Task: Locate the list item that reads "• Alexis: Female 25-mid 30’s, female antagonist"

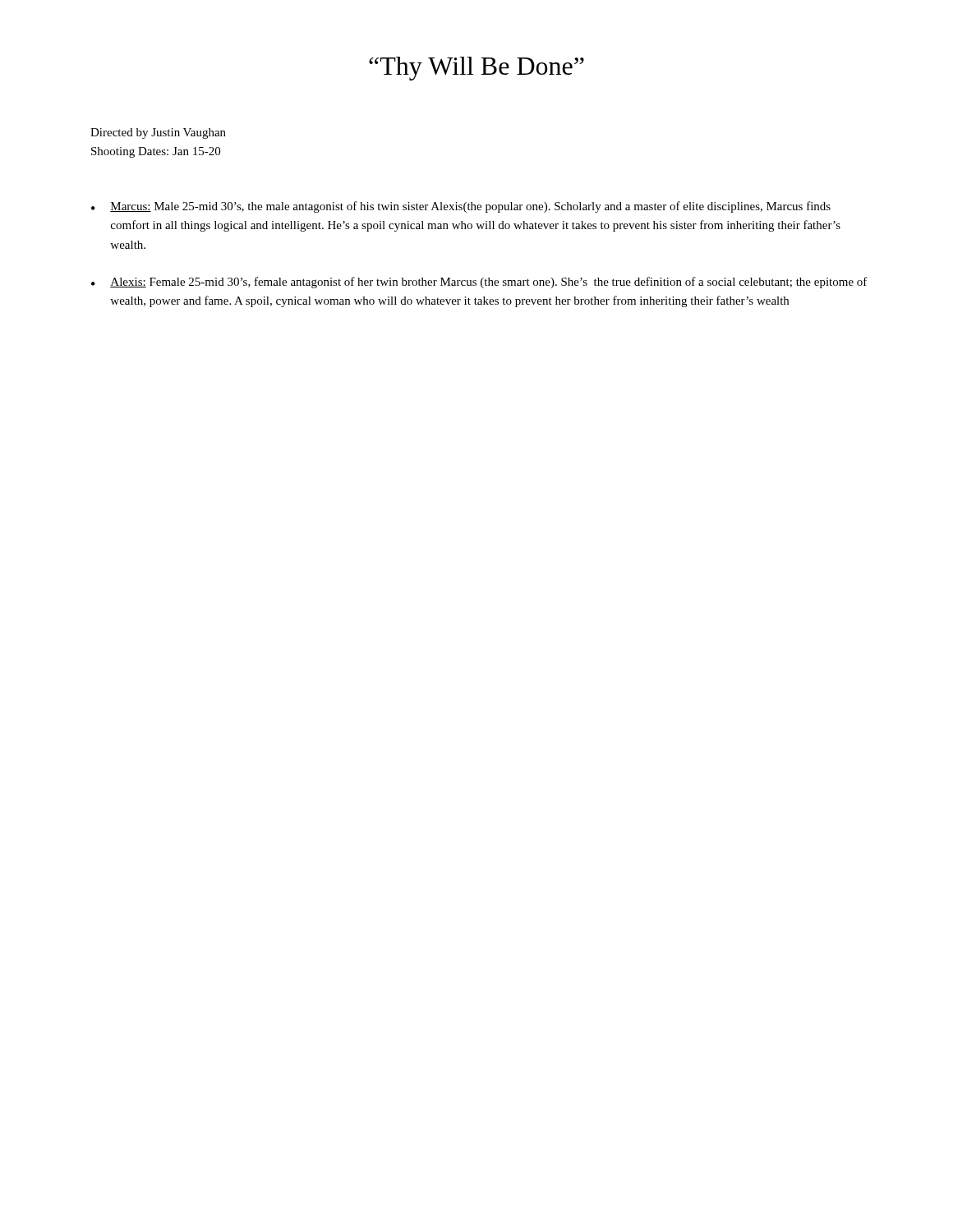Action: pos(481,292)
